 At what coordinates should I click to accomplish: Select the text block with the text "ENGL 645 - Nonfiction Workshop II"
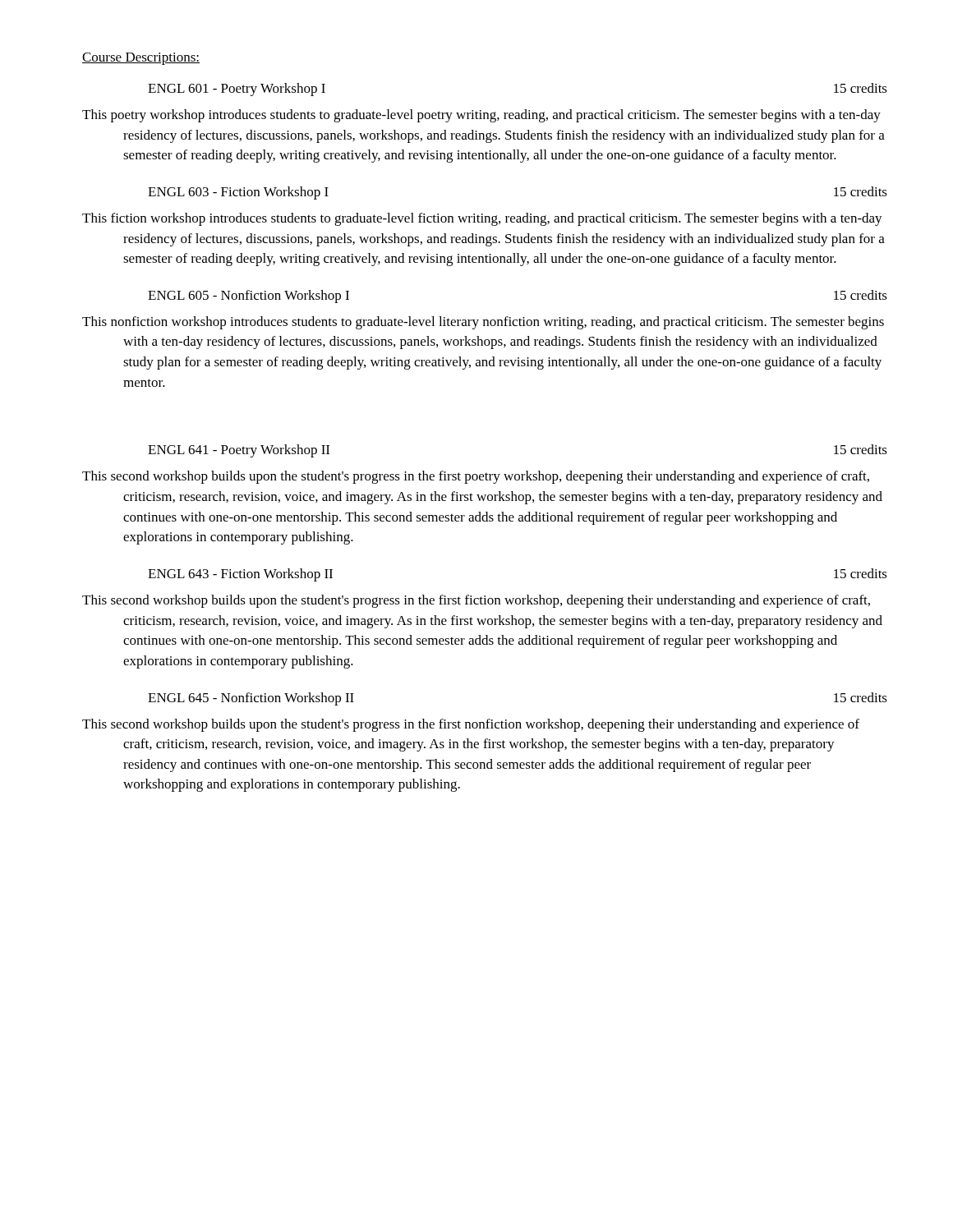coord(247,699)
